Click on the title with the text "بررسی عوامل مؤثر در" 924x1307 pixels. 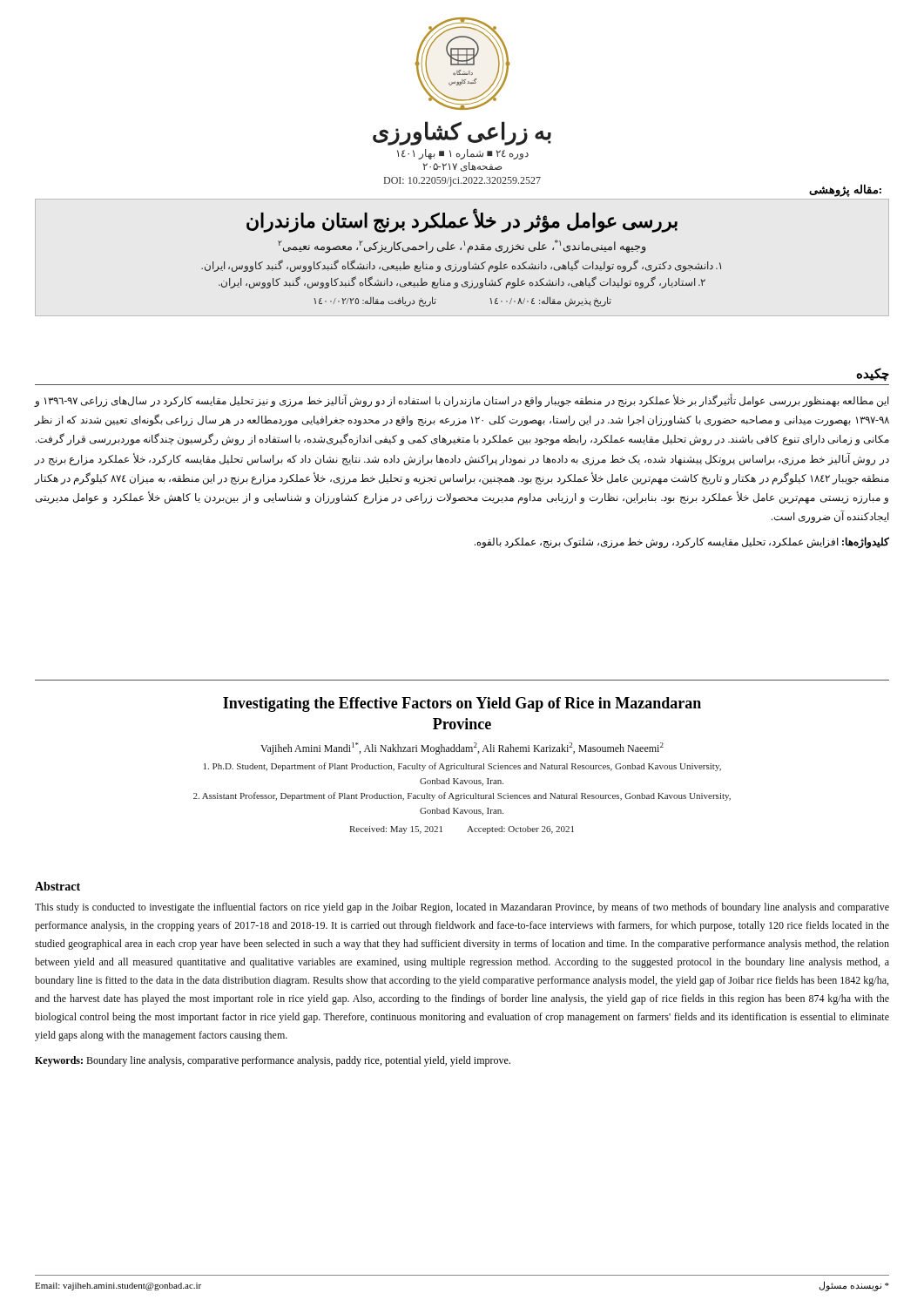point(462,258)
